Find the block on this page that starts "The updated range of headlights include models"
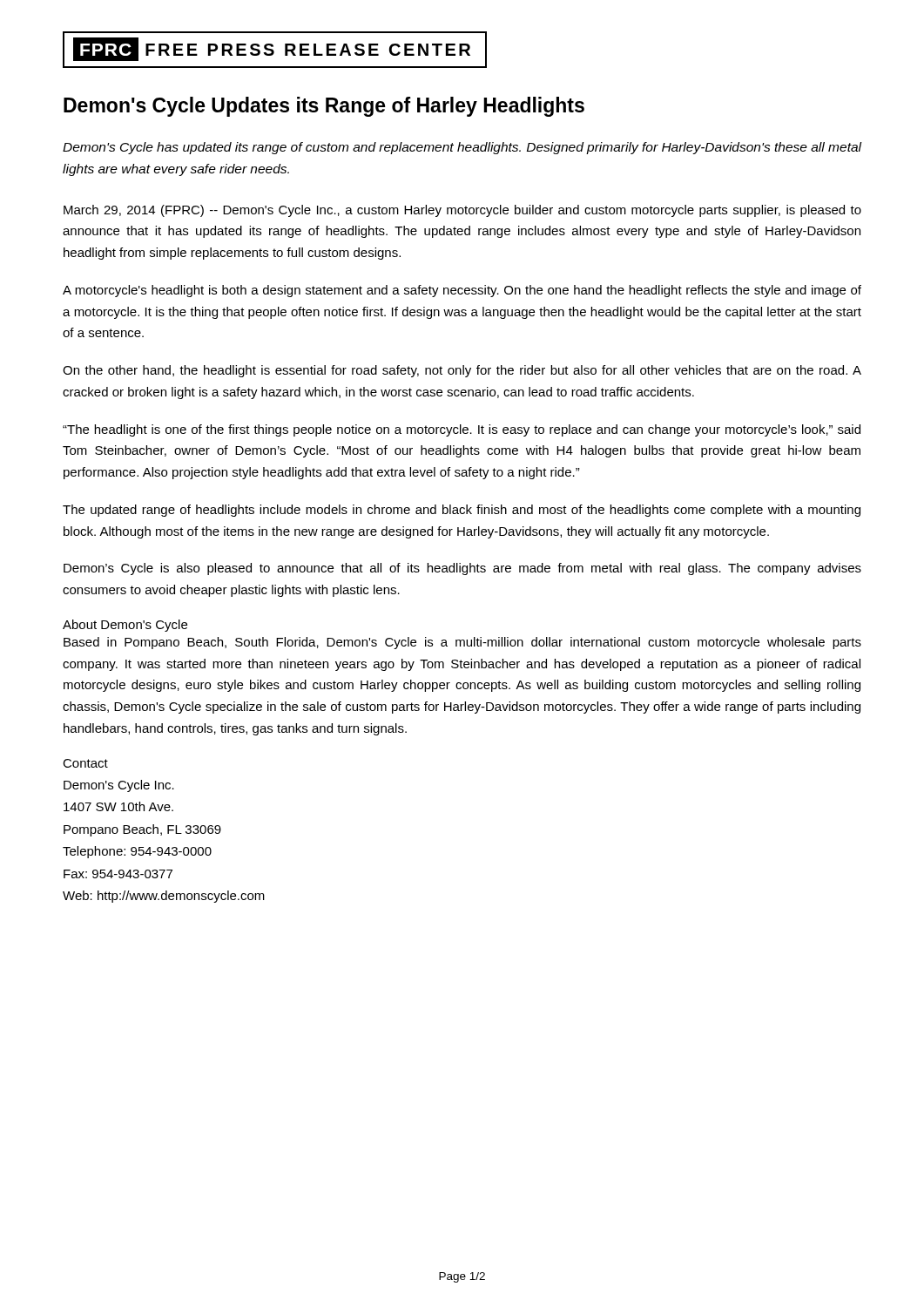The image size is (924, 1307). point(462,520)
